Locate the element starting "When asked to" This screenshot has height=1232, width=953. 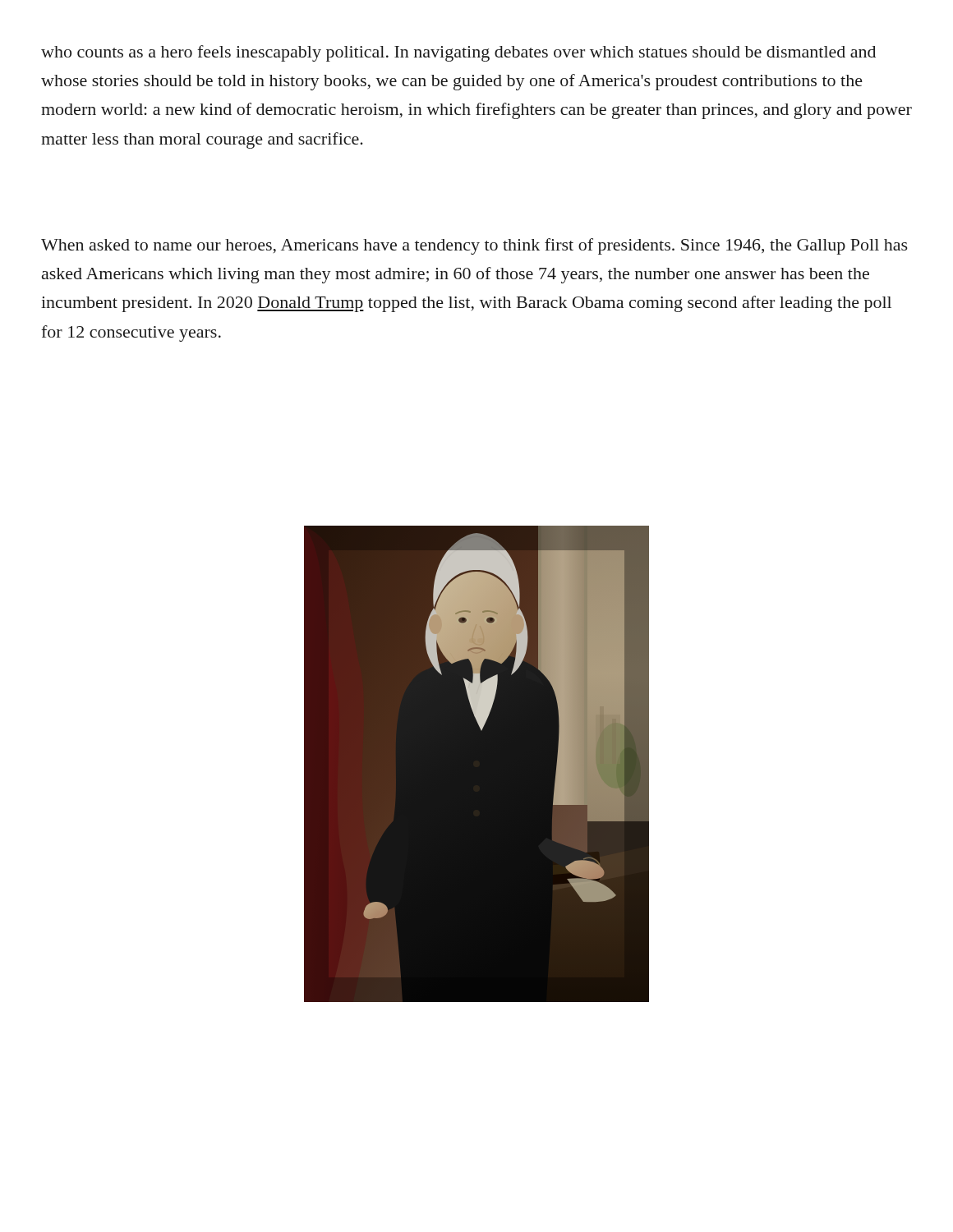(474, 288)
